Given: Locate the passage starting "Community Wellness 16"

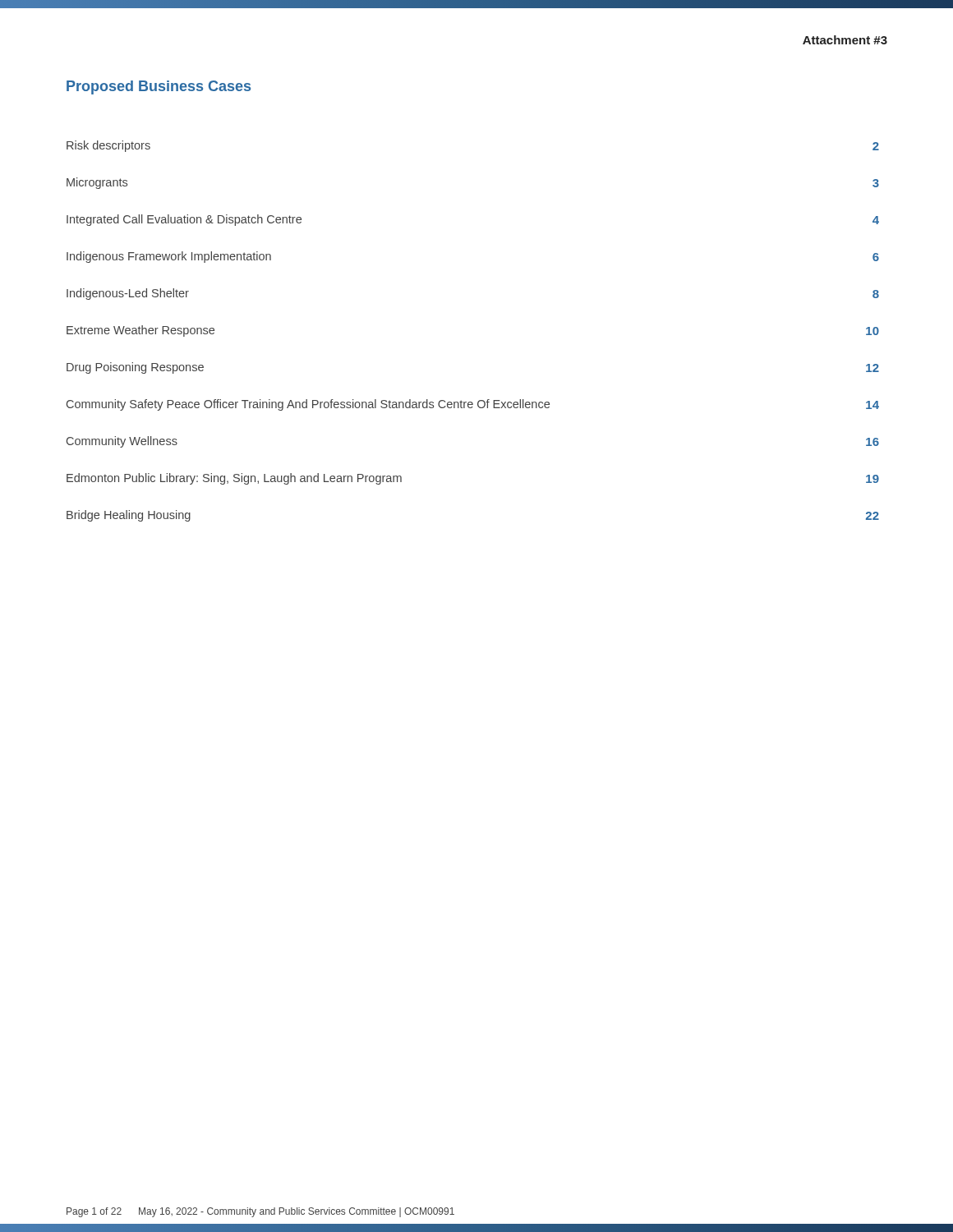Looking at the screenshot, I should [x=121, y=441].
